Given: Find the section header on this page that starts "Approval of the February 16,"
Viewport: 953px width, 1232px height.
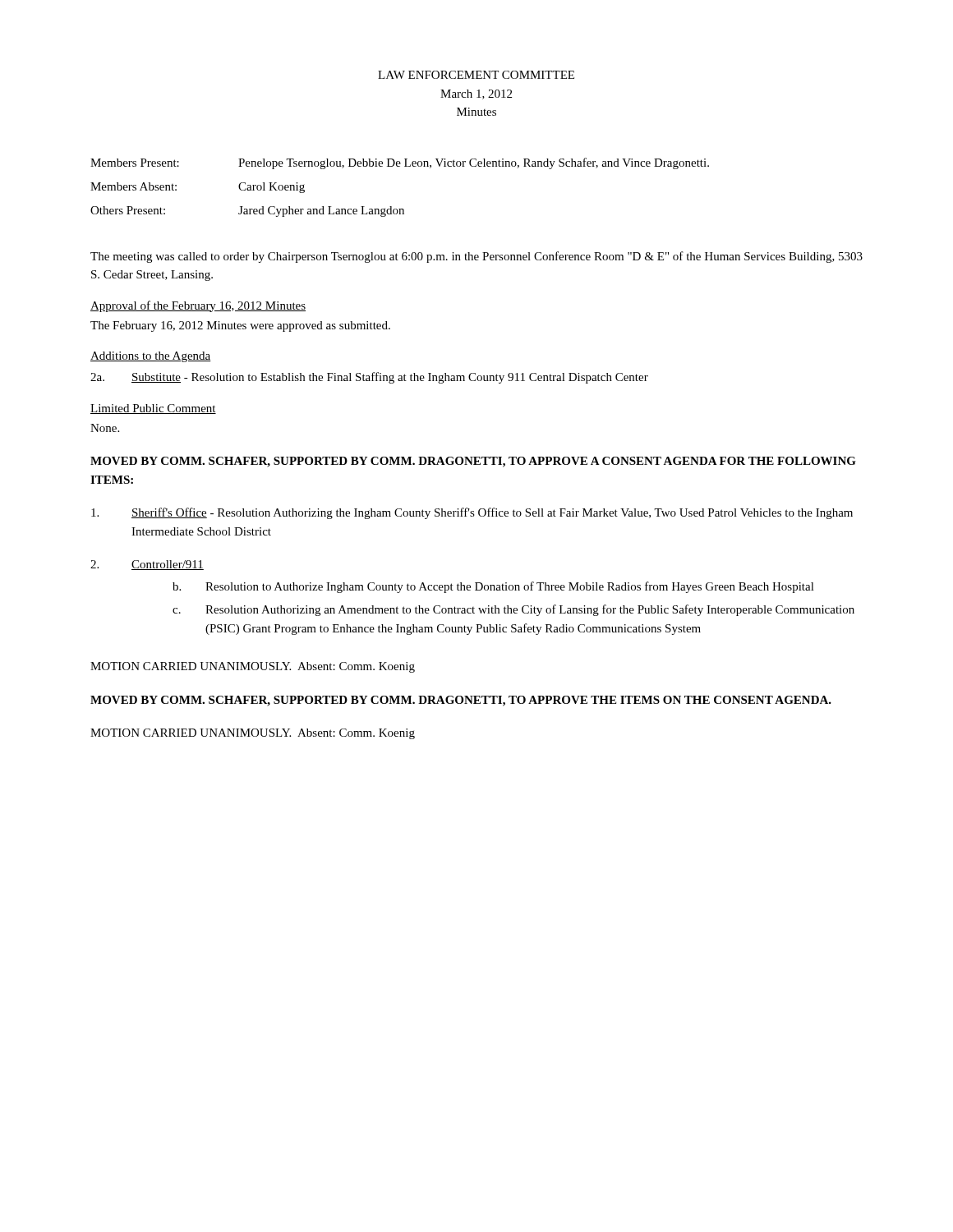Looking at the screenshot, I should click(198, 305).
